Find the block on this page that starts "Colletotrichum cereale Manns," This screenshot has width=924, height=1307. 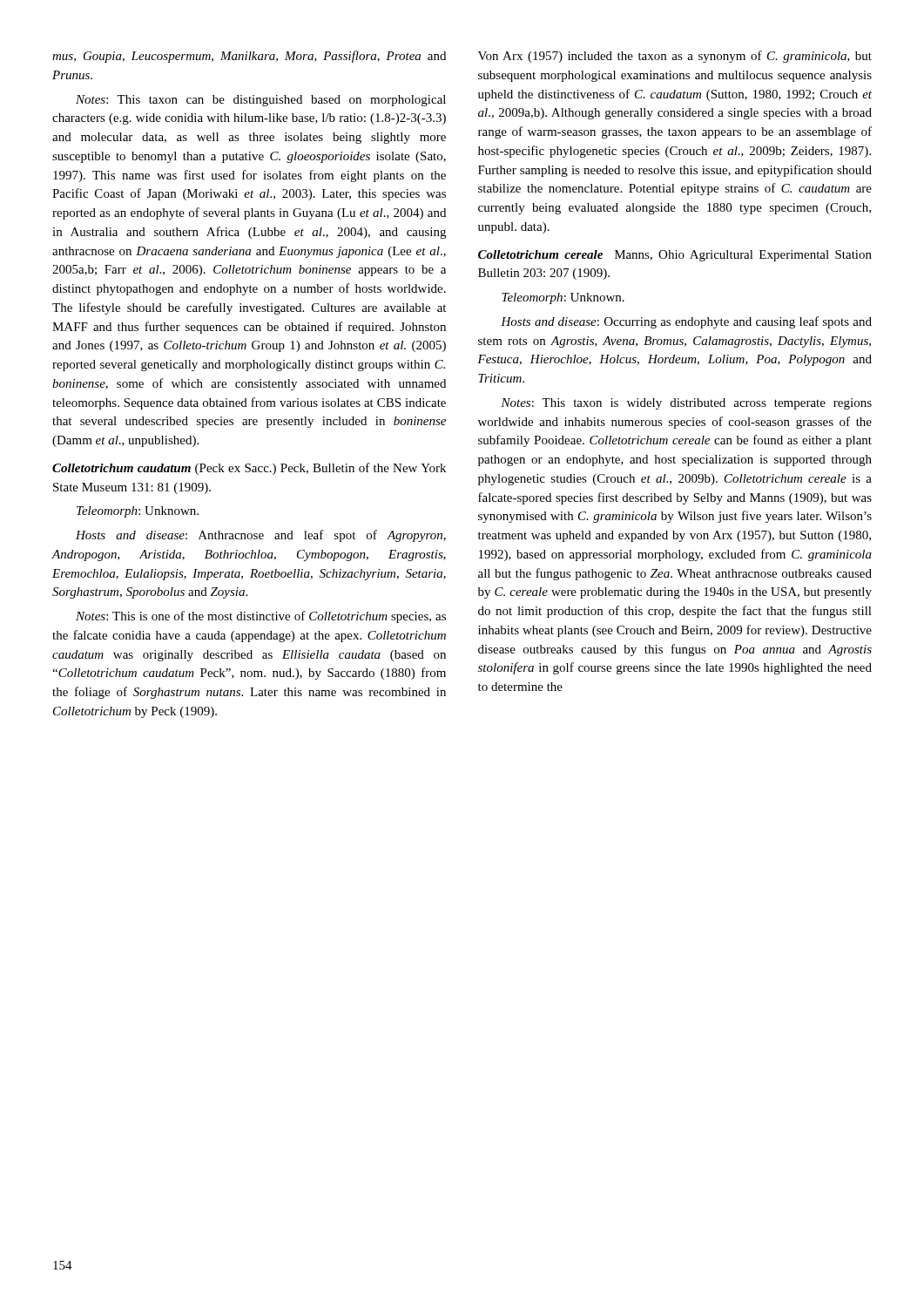(x=675, y=264)
